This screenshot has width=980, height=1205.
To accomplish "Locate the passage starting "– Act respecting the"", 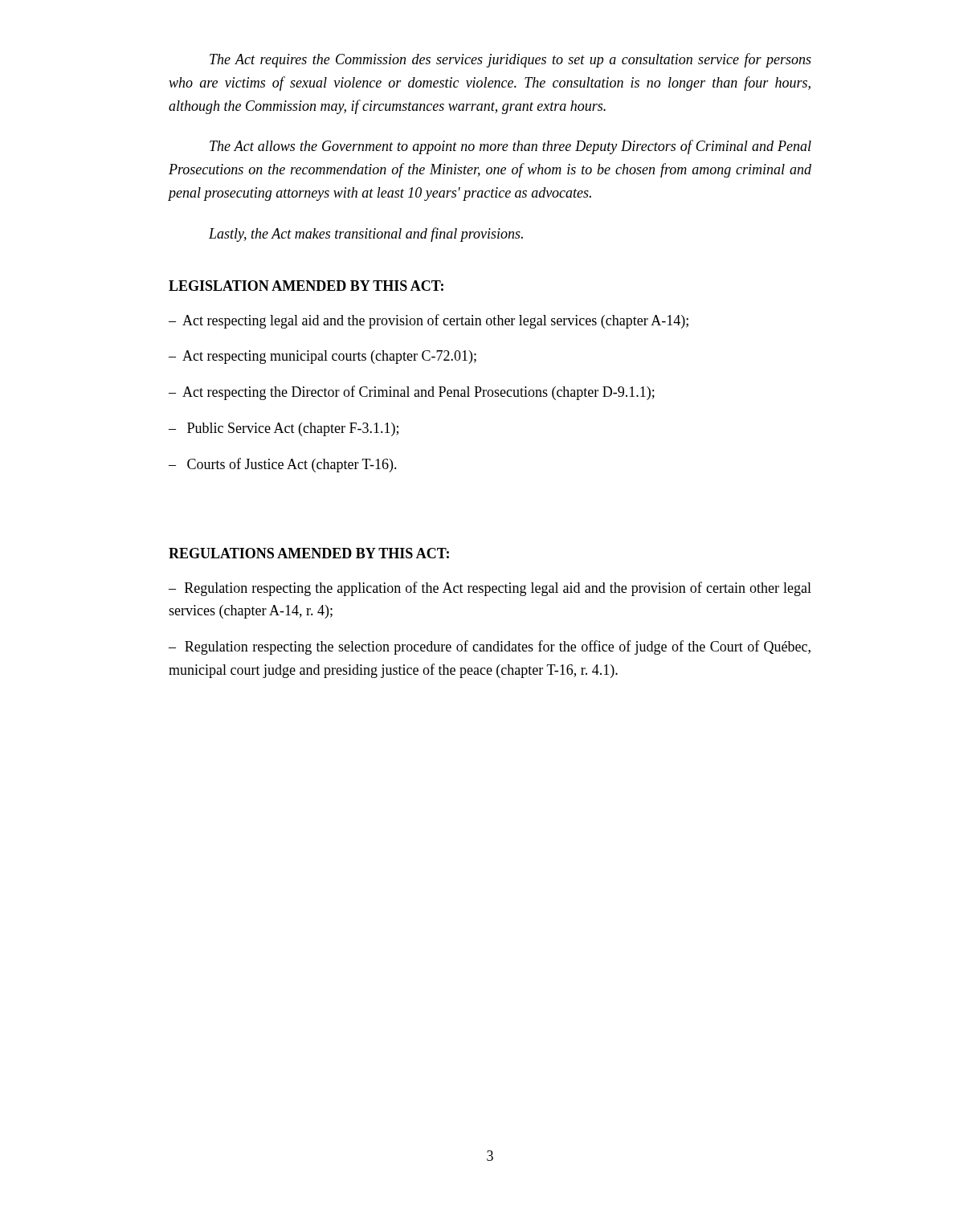I will pyautogui.click(x=412, y=392).
